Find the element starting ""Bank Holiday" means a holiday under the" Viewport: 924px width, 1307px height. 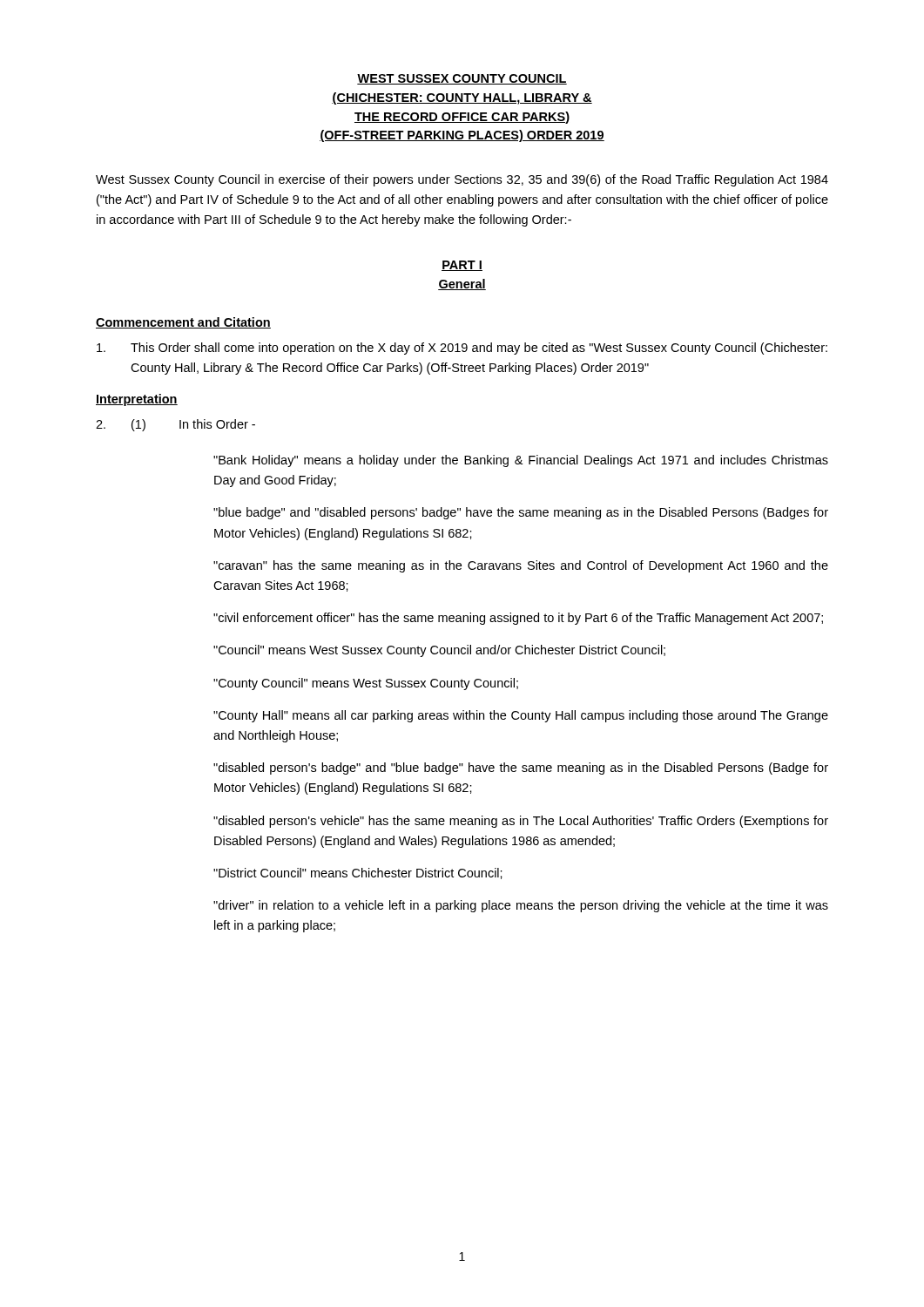point(521,470)
